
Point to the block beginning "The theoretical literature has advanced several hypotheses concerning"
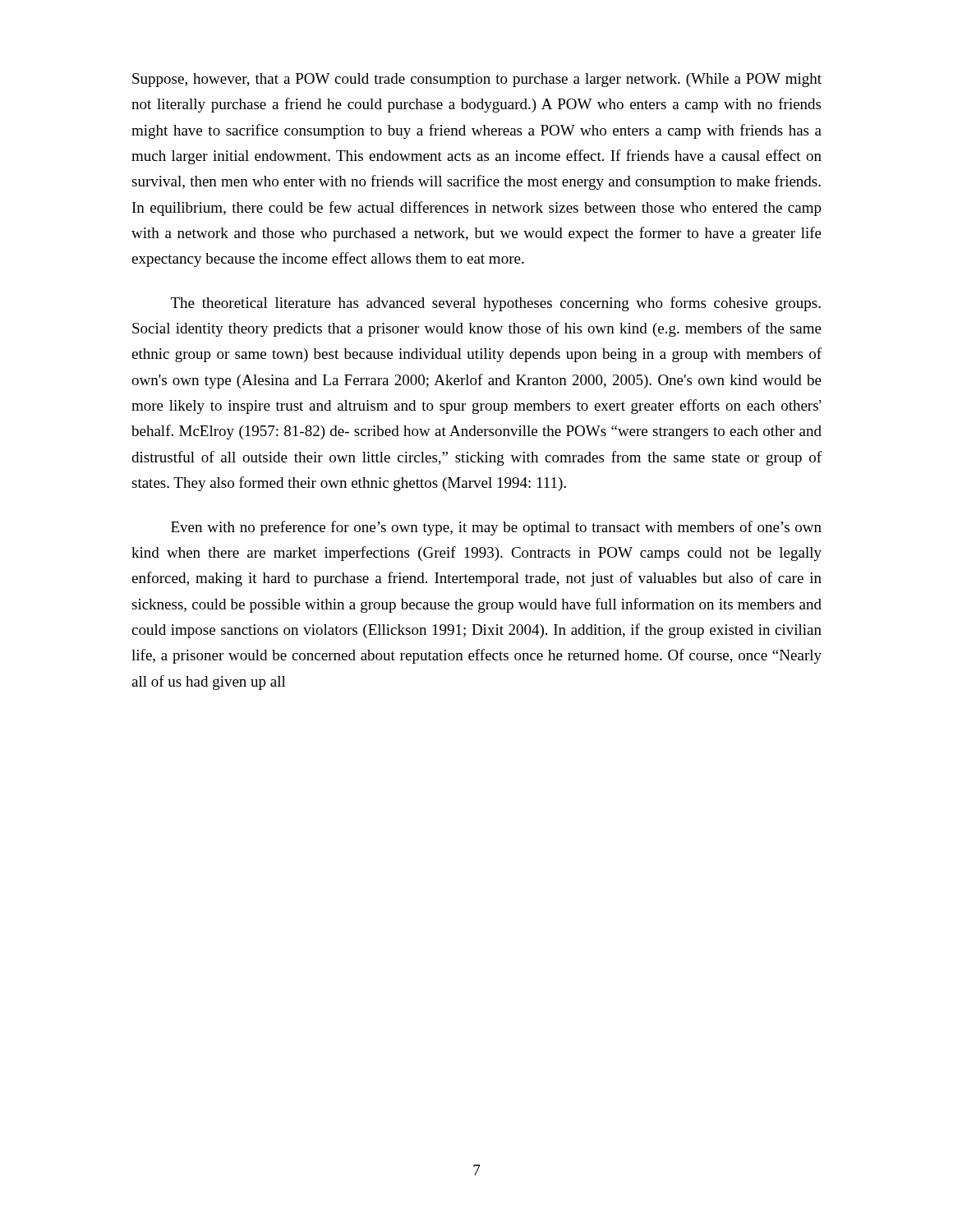click(476, 393)
